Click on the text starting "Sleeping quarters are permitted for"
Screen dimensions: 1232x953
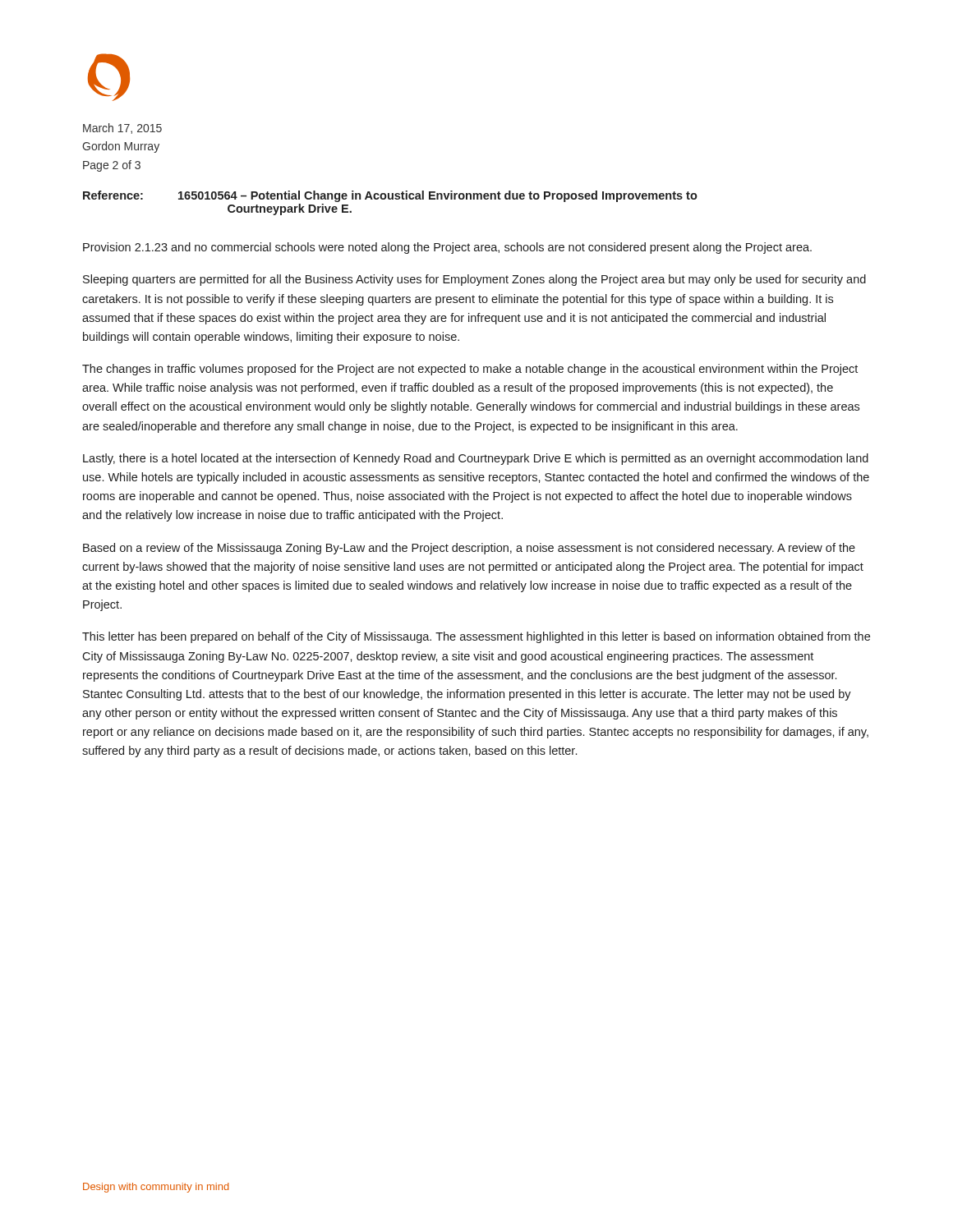tap(474, 308)
